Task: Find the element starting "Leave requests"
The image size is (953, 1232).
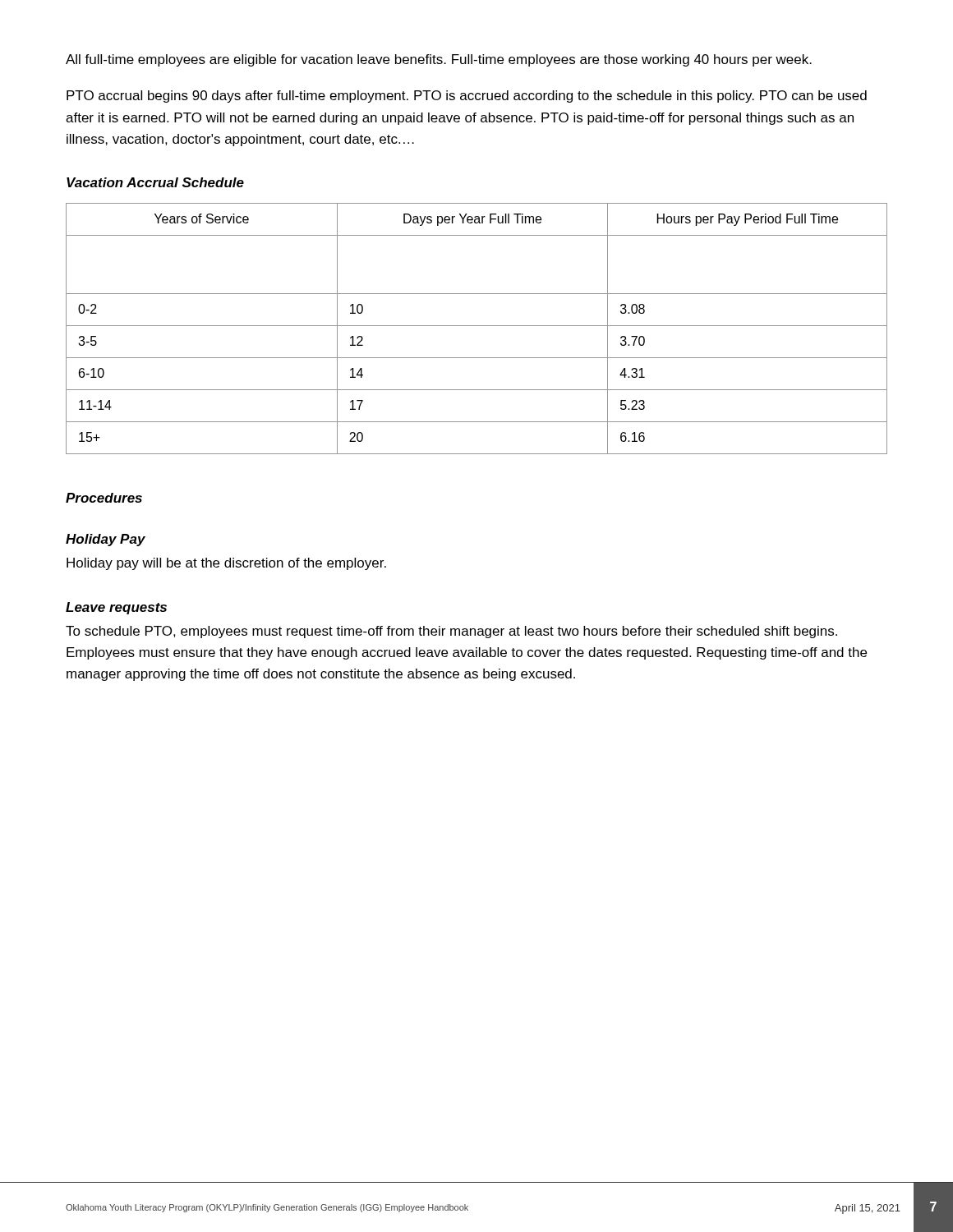Action: [117, 607]
